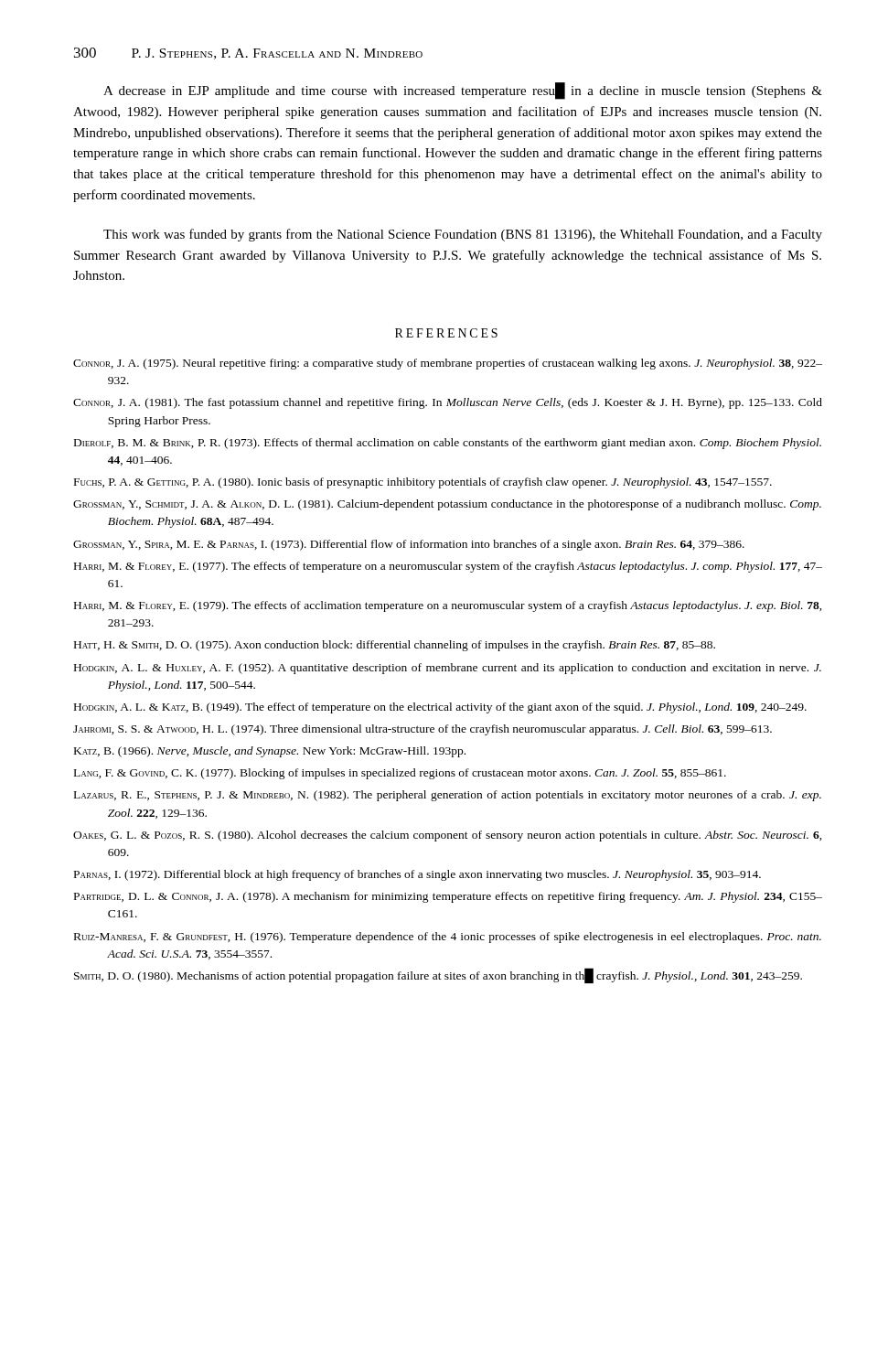
Task: Click on the list item containing "Fuchs, P. A. & Getting, P. A. (1980)."
Action: (423, 482)
